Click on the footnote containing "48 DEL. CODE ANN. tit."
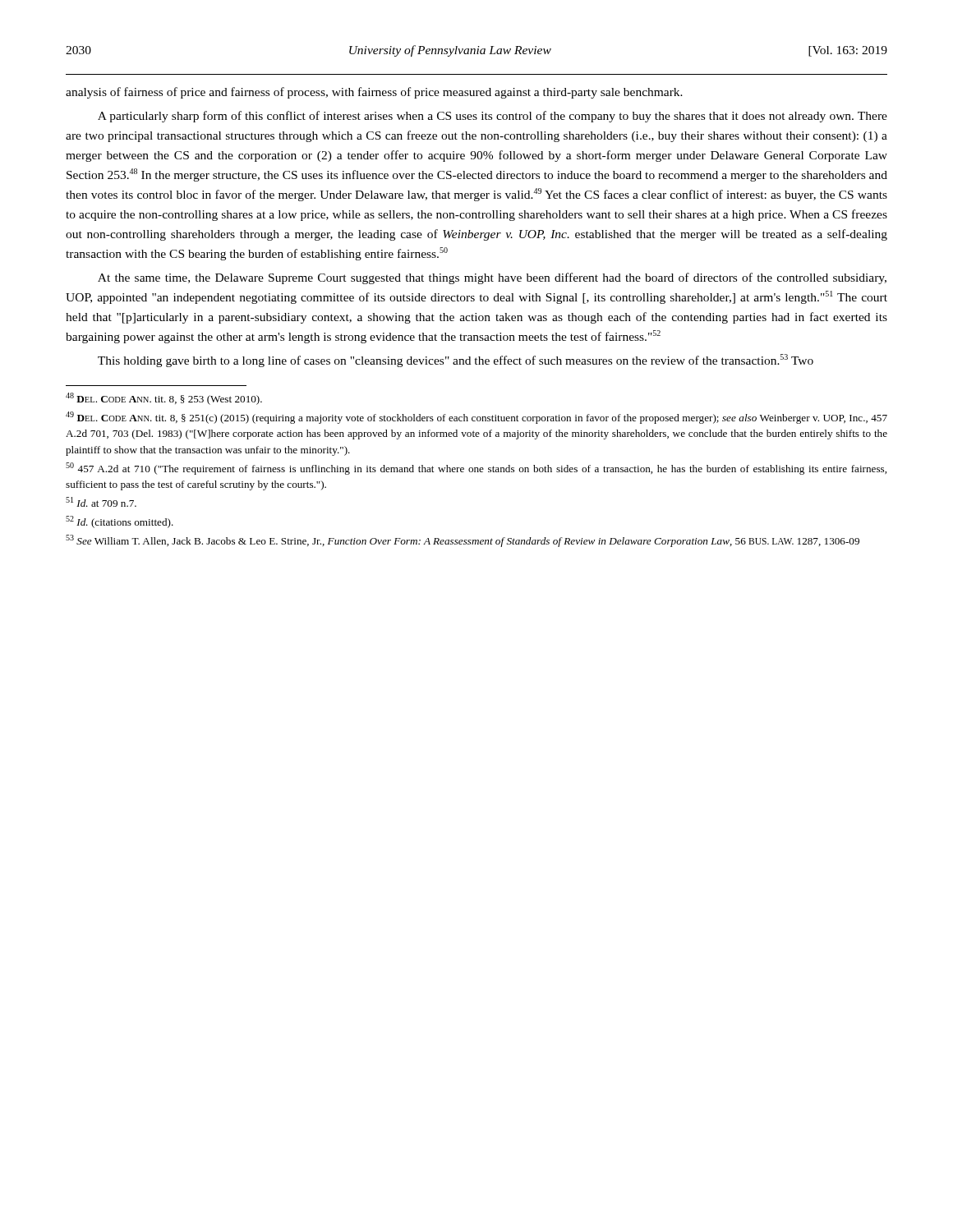The height and width of the screenshot is (1232, 953). pyautogui.click(x=164, y=398)
